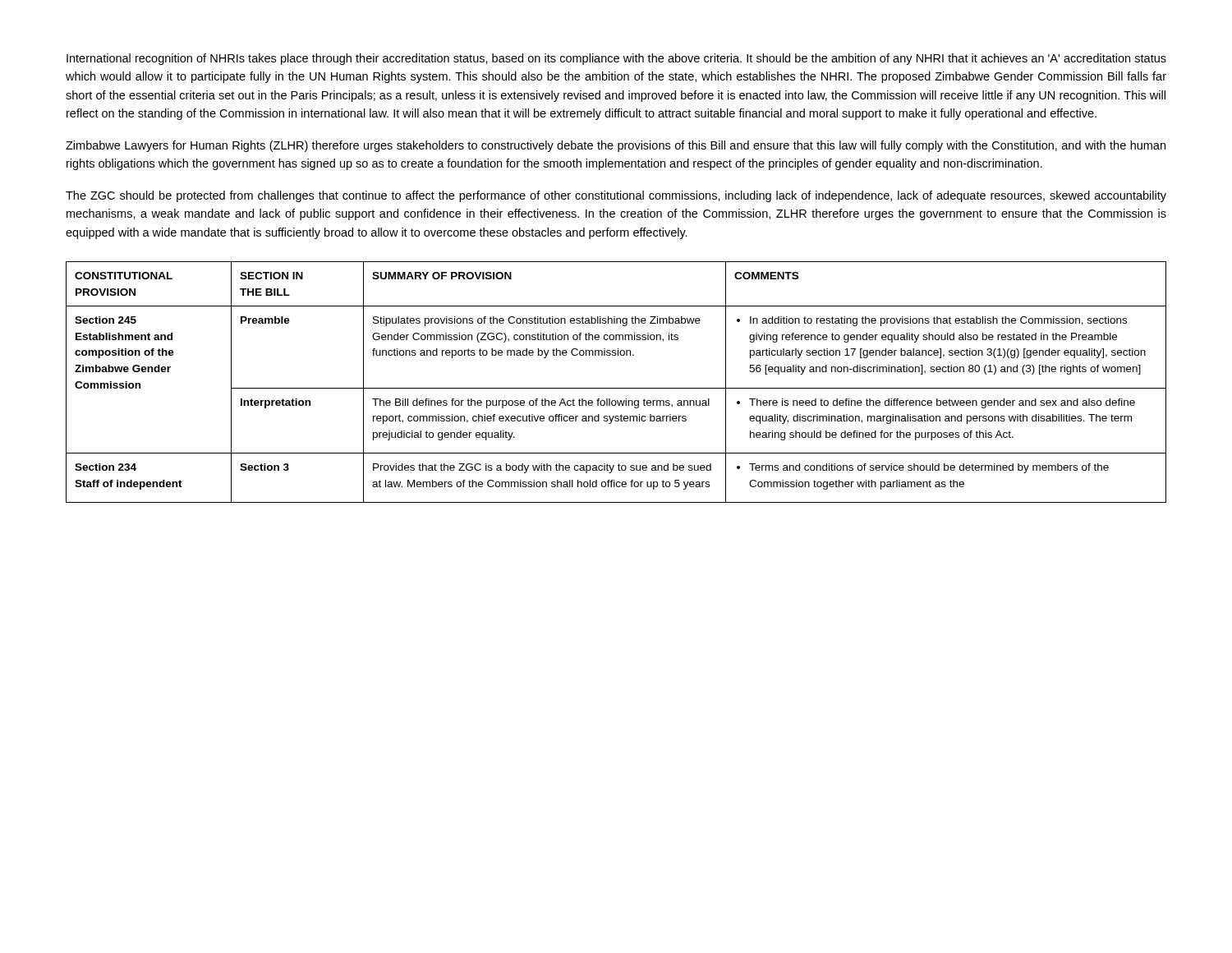The width and height of the screenshot is (1232, 953).
Task: Locate the table with the text "Section 245 Establishment and"
Action: [x=616, y=382]
